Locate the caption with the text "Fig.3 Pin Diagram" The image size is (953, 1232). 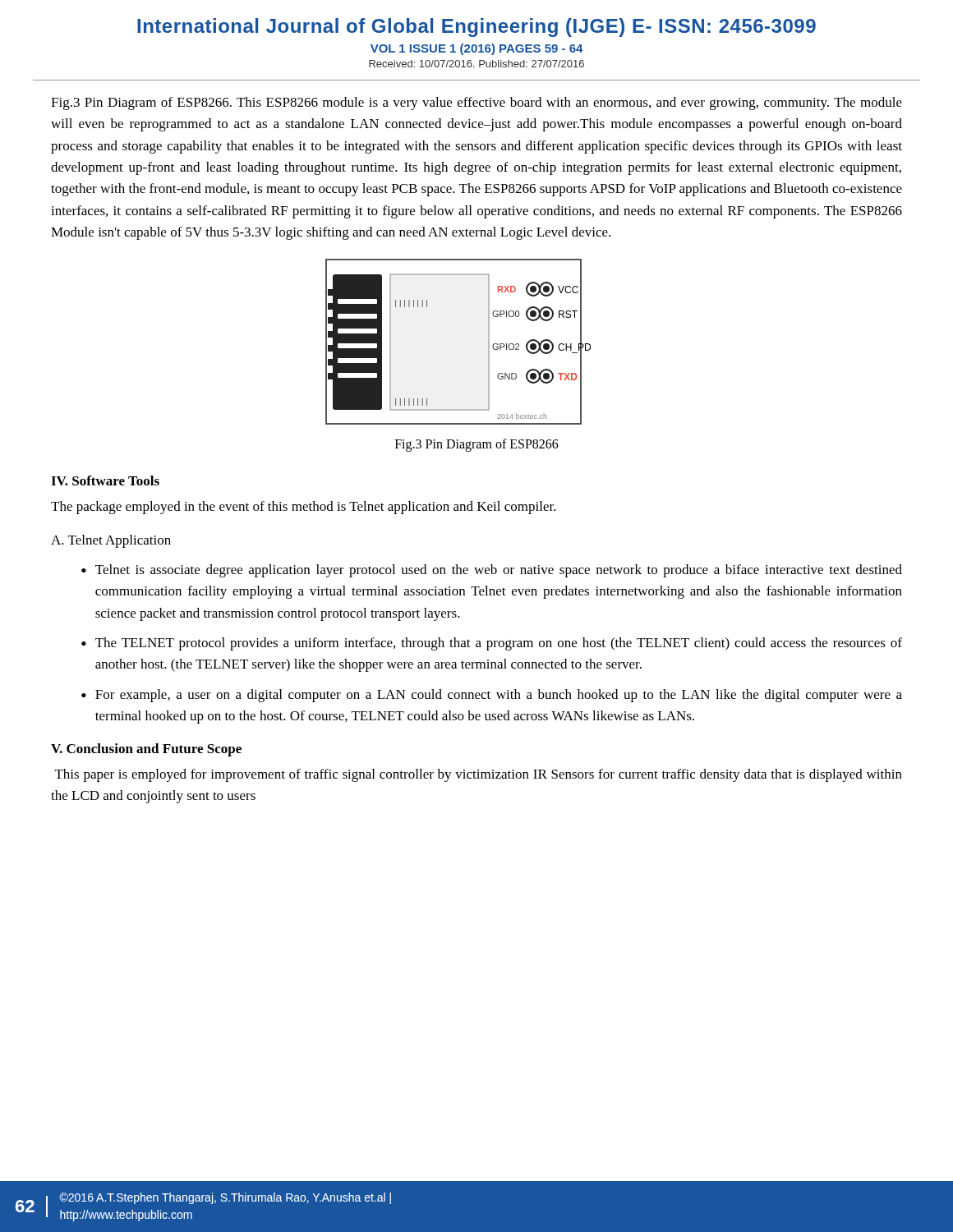pyautogui.click(x=476, y=444)
